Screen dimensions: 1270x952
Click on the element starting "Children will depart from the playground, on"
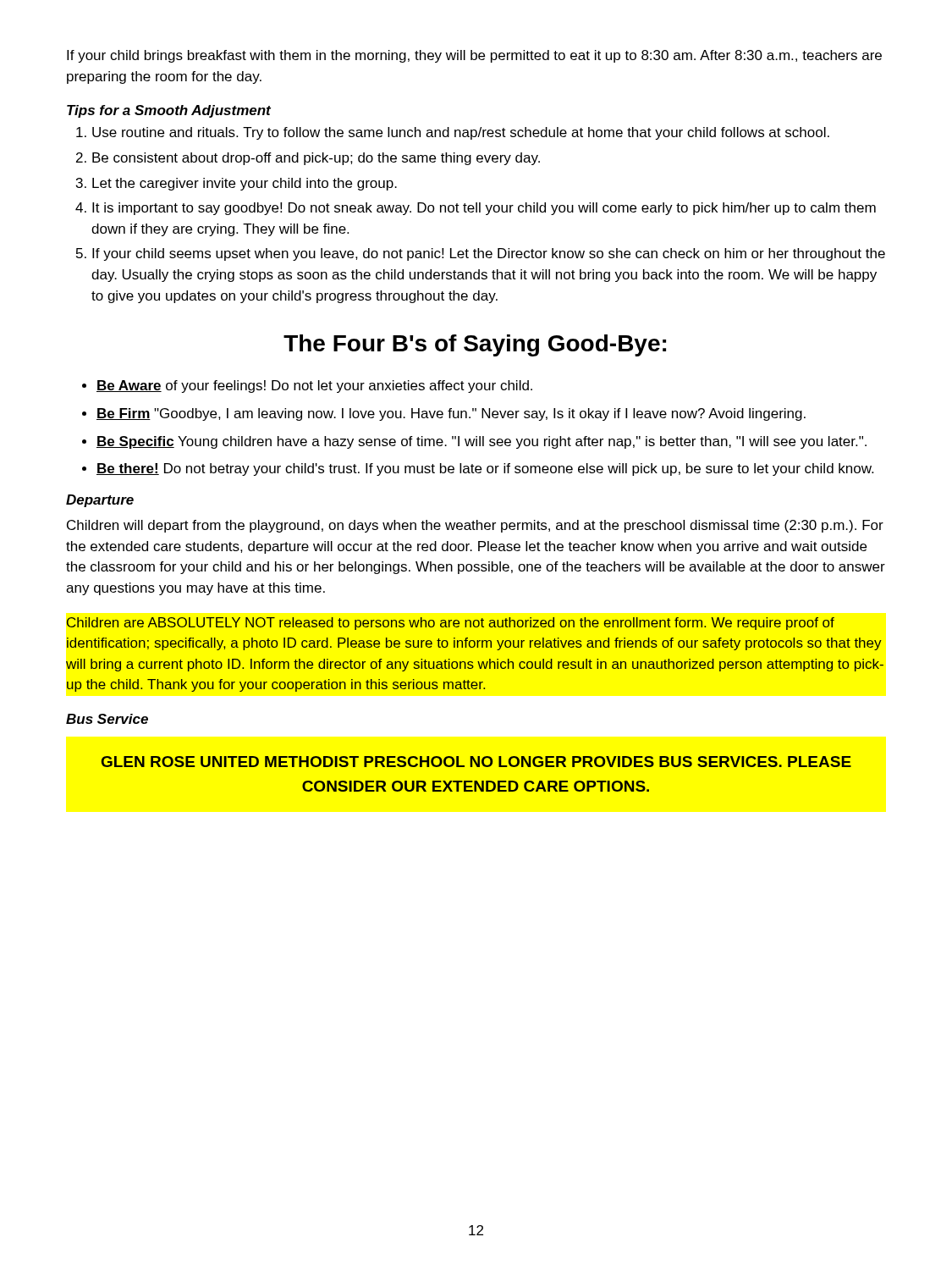tap(475, 557)
